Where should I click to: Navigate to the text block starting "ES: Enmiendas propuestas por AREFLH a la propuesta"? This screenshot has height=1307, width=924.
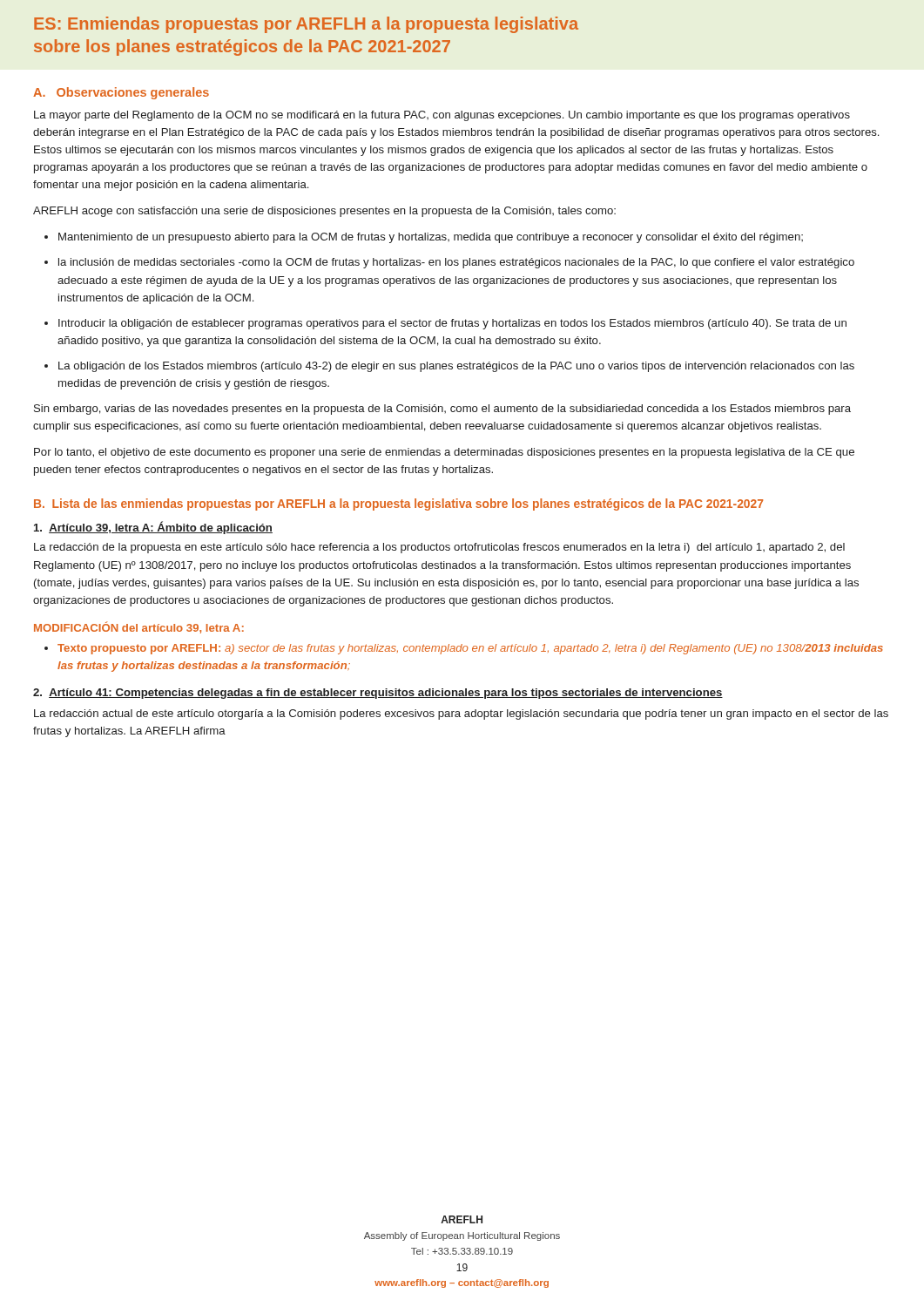pyautogui.click(x=462, y=35)
